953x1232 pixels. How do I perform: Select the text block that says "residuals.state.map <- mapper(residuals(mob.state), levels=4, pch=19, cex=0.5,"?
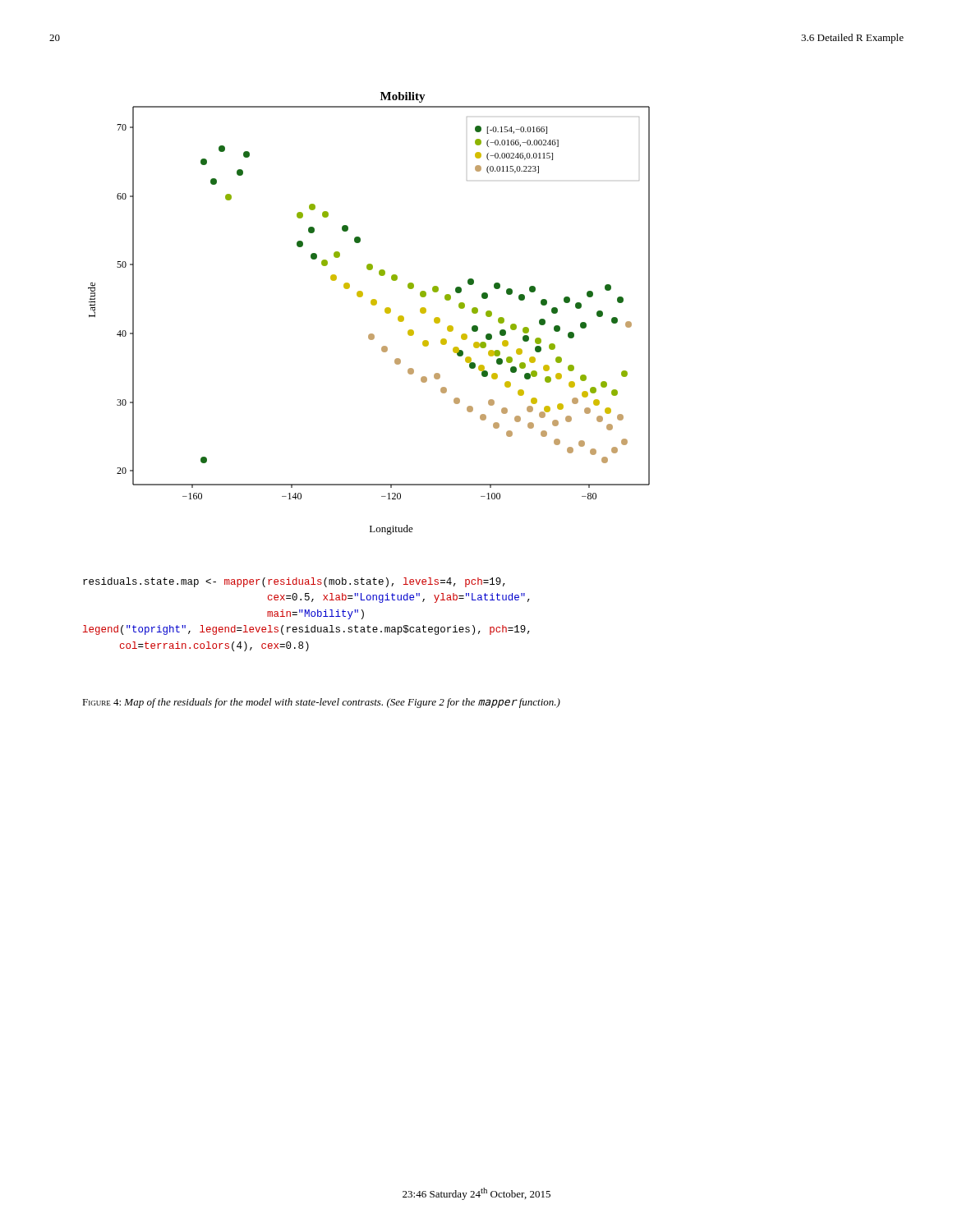coord(307,614)
